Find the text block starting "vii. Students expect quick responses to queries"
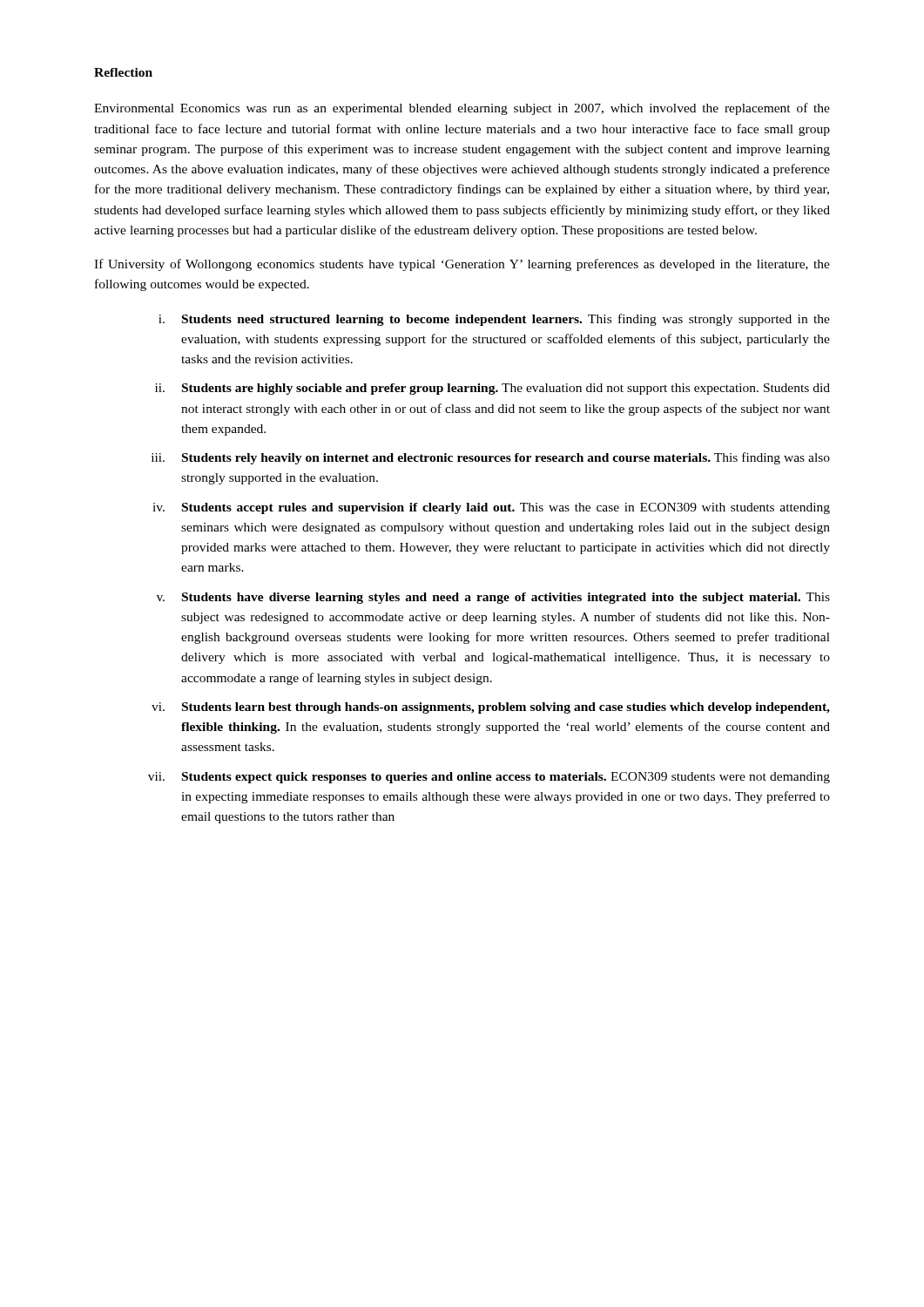Viewport: 924px width, 1307px height. click(x=475, y=796)
